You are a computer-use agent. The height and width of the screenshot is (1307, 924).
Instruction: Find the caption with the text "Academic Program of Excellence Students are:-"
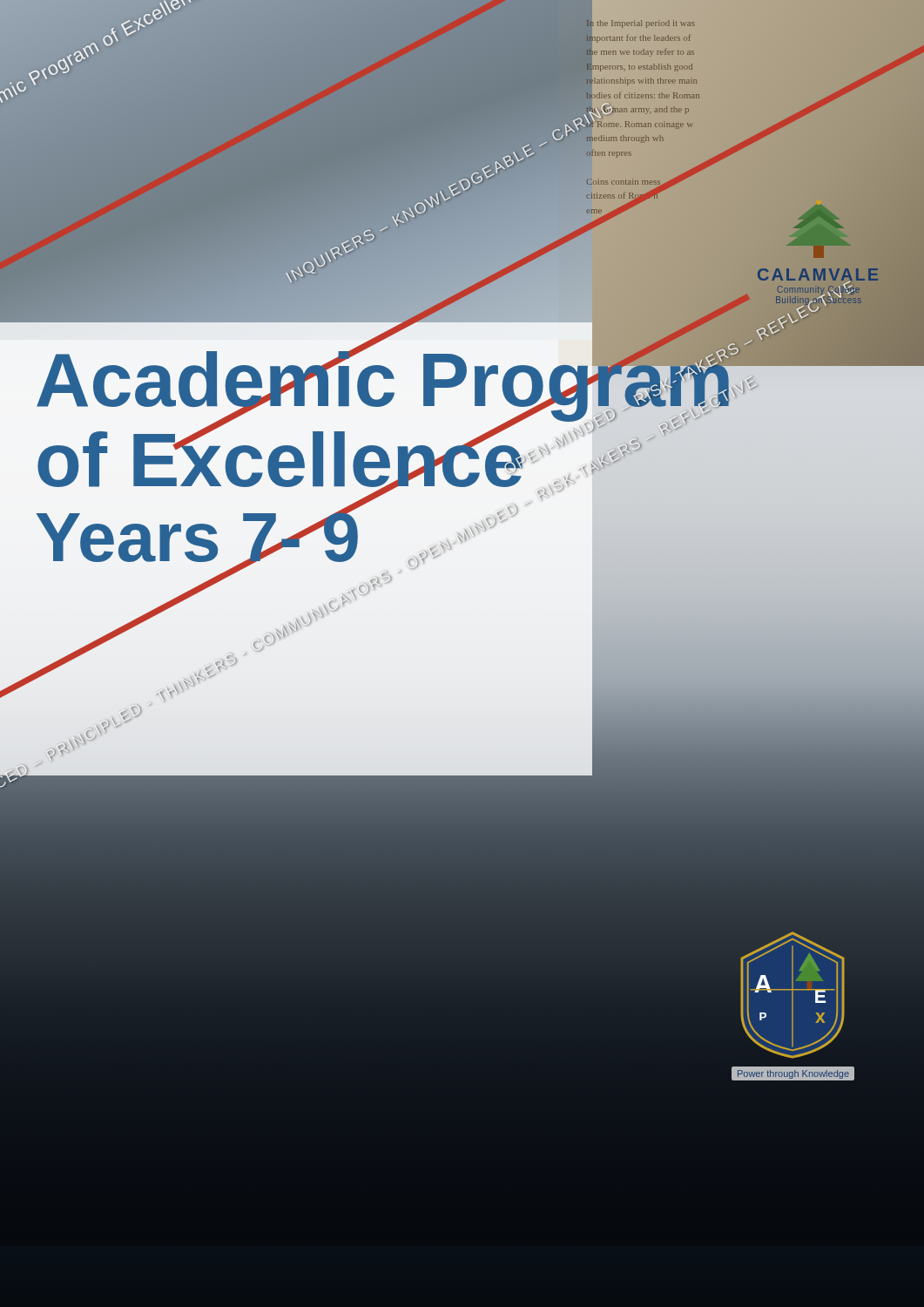coord(85,59)
